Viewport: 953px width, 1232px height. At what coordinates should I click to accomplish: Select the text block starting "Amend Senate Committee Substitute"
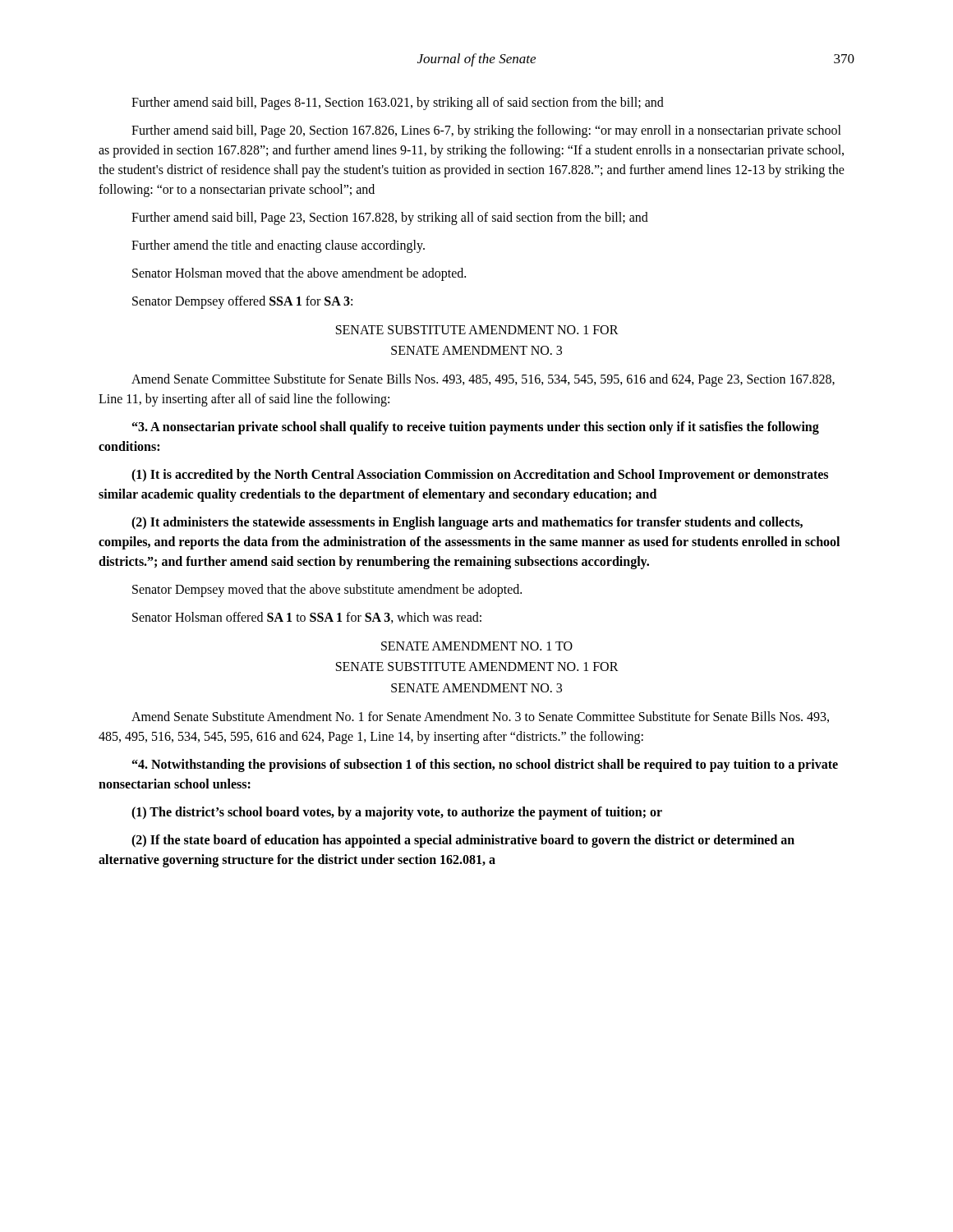[467, 389]
